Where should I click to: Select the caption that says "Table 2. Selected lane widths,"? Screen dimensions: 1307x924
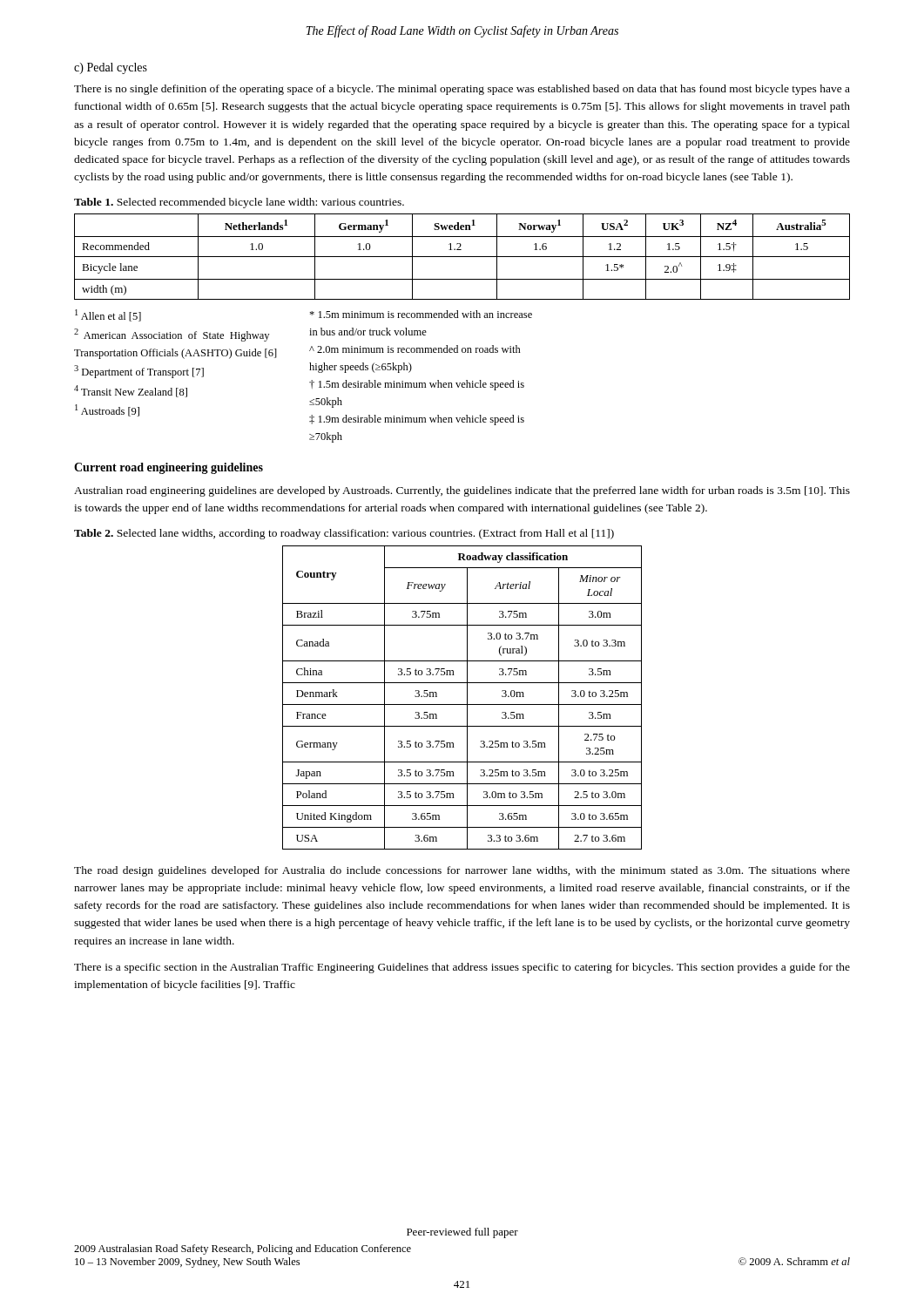click(x=344, y=532)
